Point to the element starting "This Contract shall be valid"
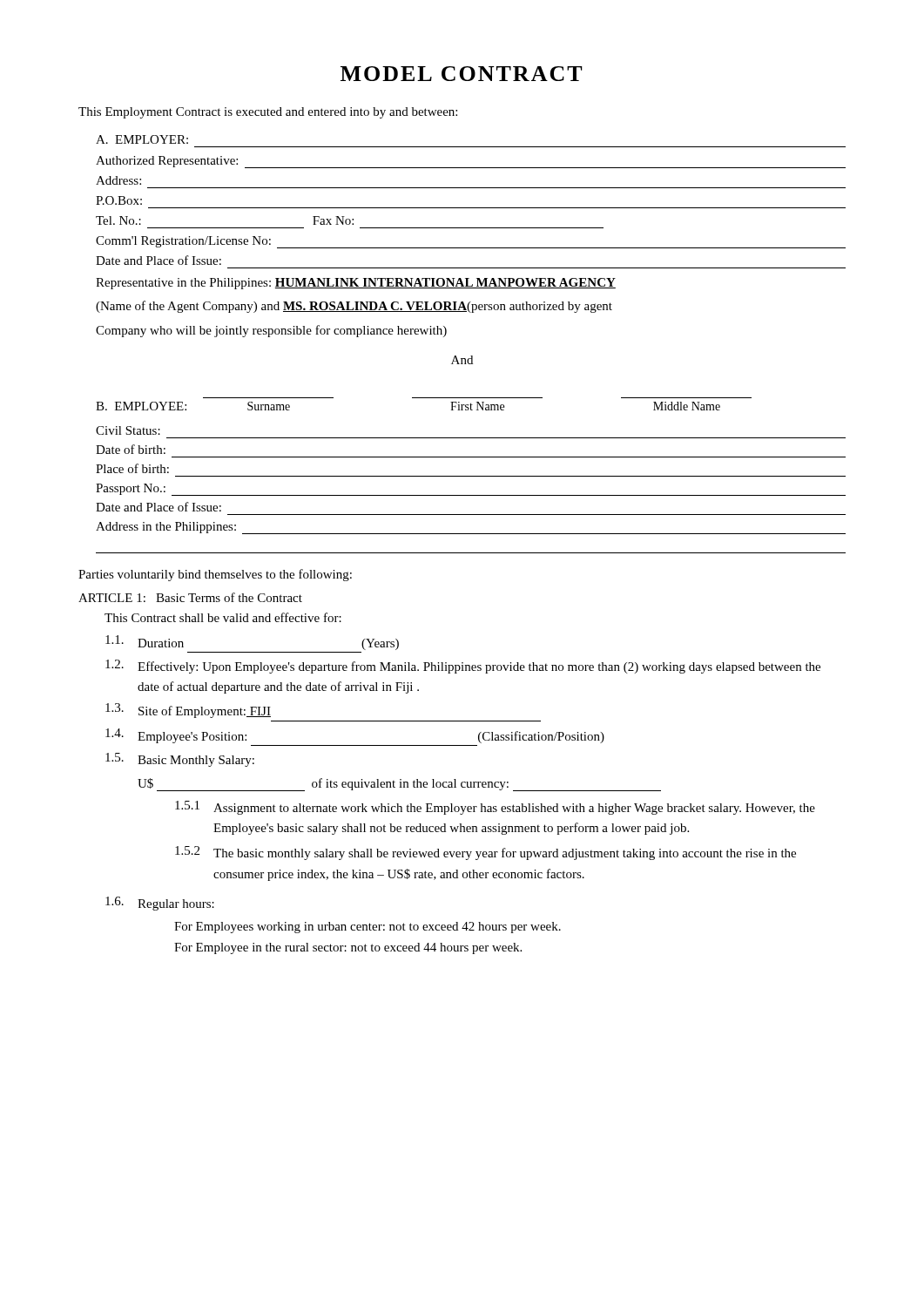Image resolution: width=924 pixels, height=1307 pixels. (223, 618)
